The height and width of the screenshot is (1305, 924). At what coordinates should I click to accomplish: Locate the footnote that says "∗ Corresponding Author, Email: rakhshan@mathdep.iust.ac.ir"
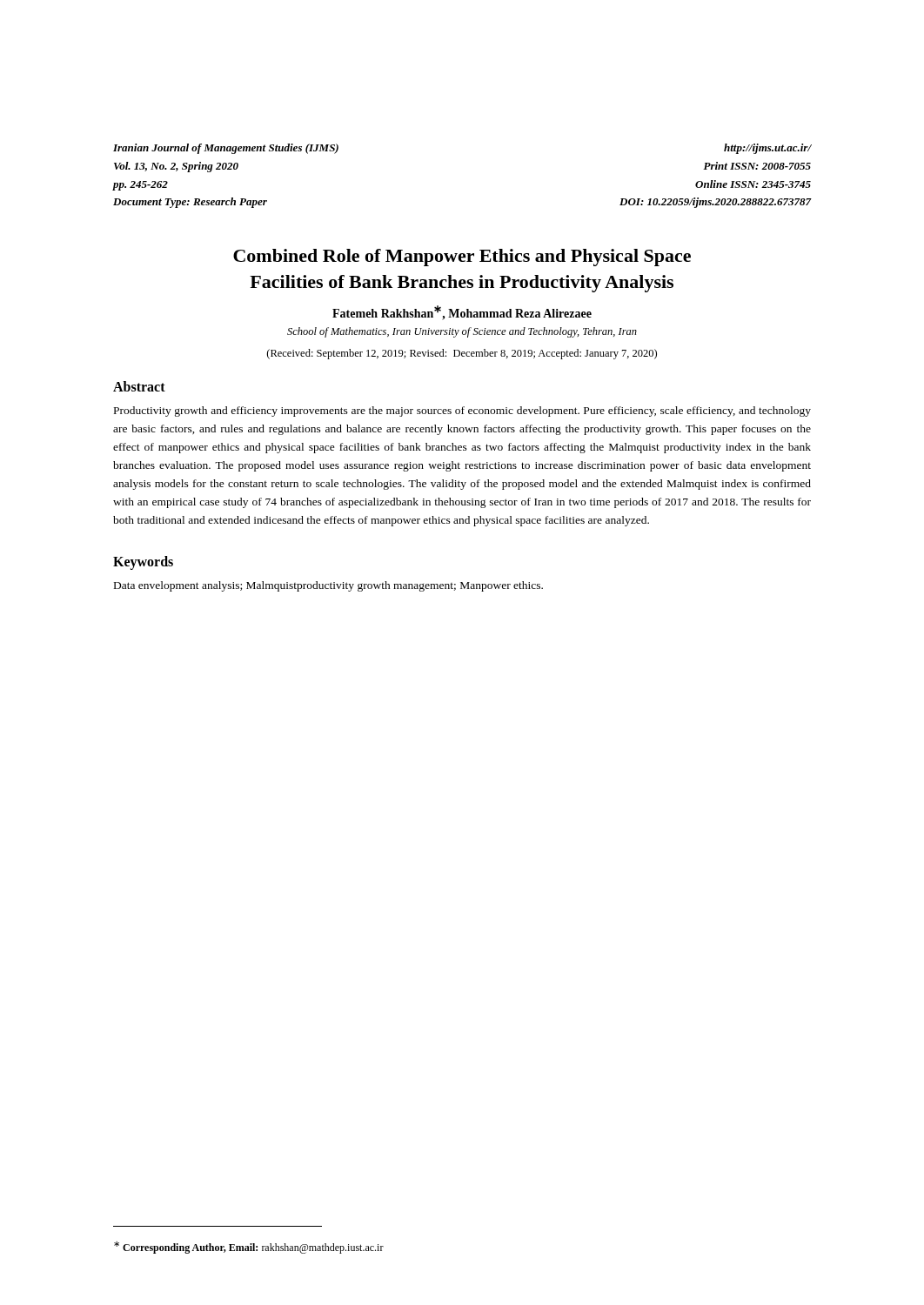[248, 1246]
